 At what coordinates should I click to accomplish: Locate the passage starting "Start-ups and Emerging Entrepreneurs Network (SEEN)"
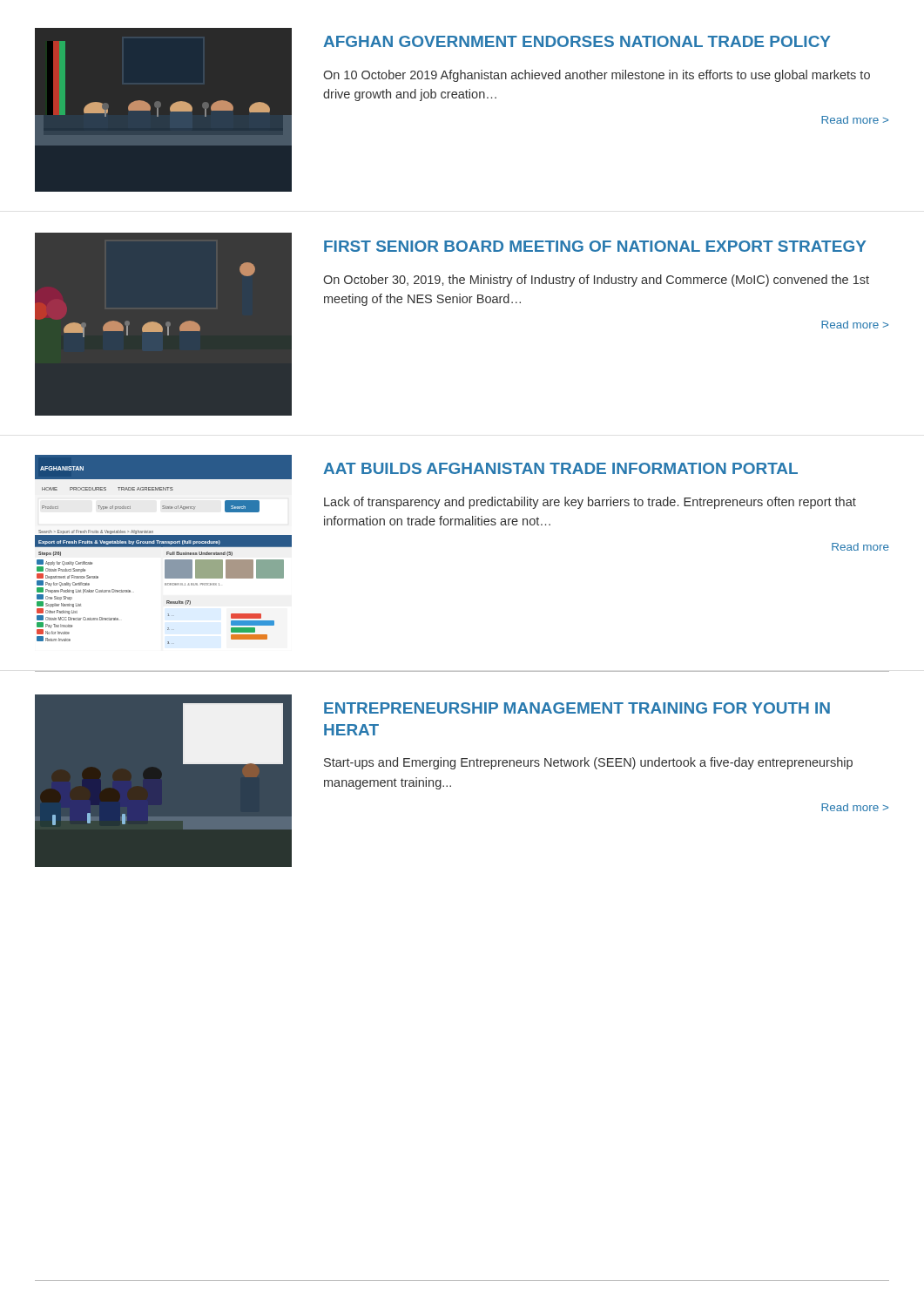click(588, 773)
